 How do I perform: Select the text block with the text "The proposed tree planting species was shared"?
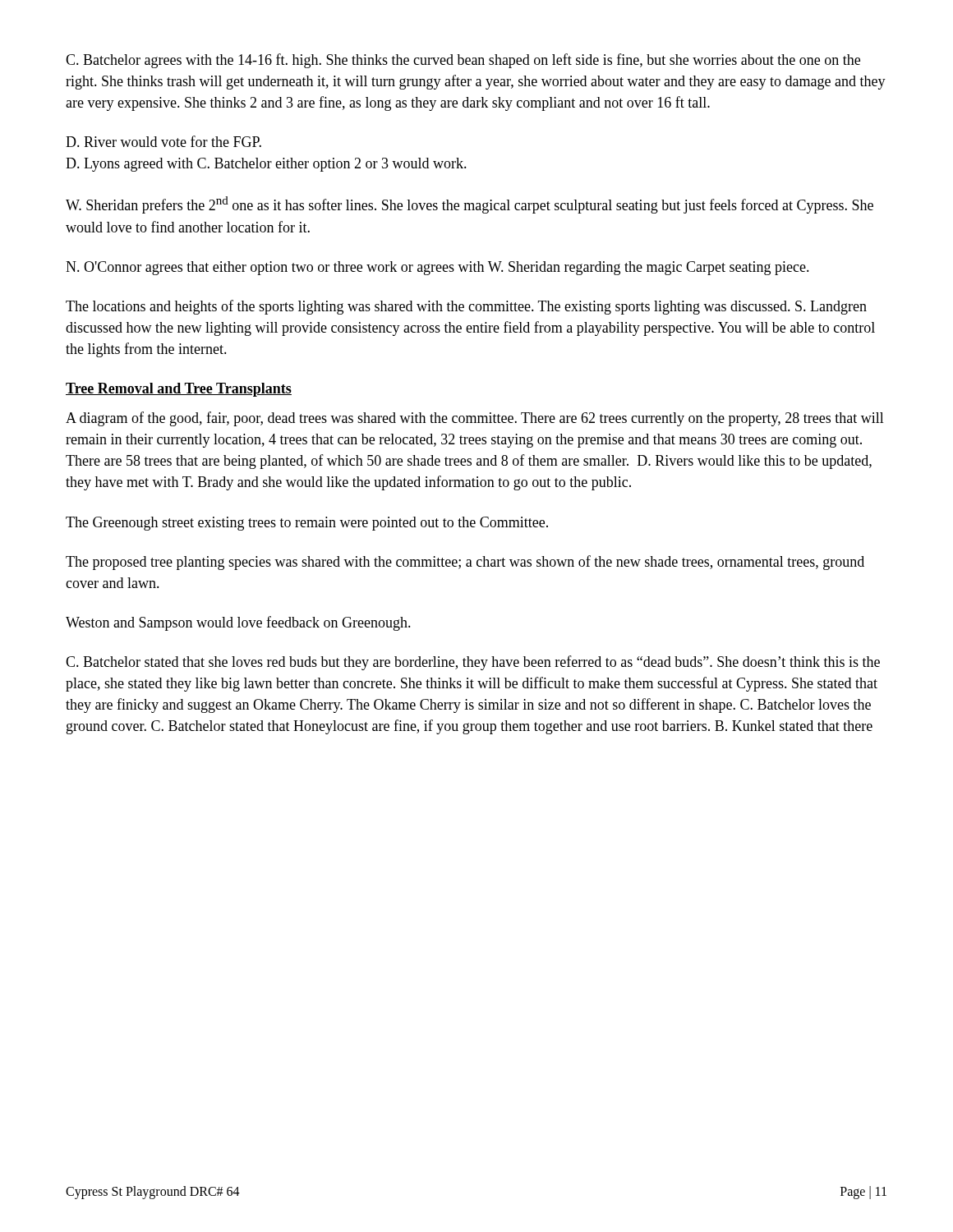point(465,572)
